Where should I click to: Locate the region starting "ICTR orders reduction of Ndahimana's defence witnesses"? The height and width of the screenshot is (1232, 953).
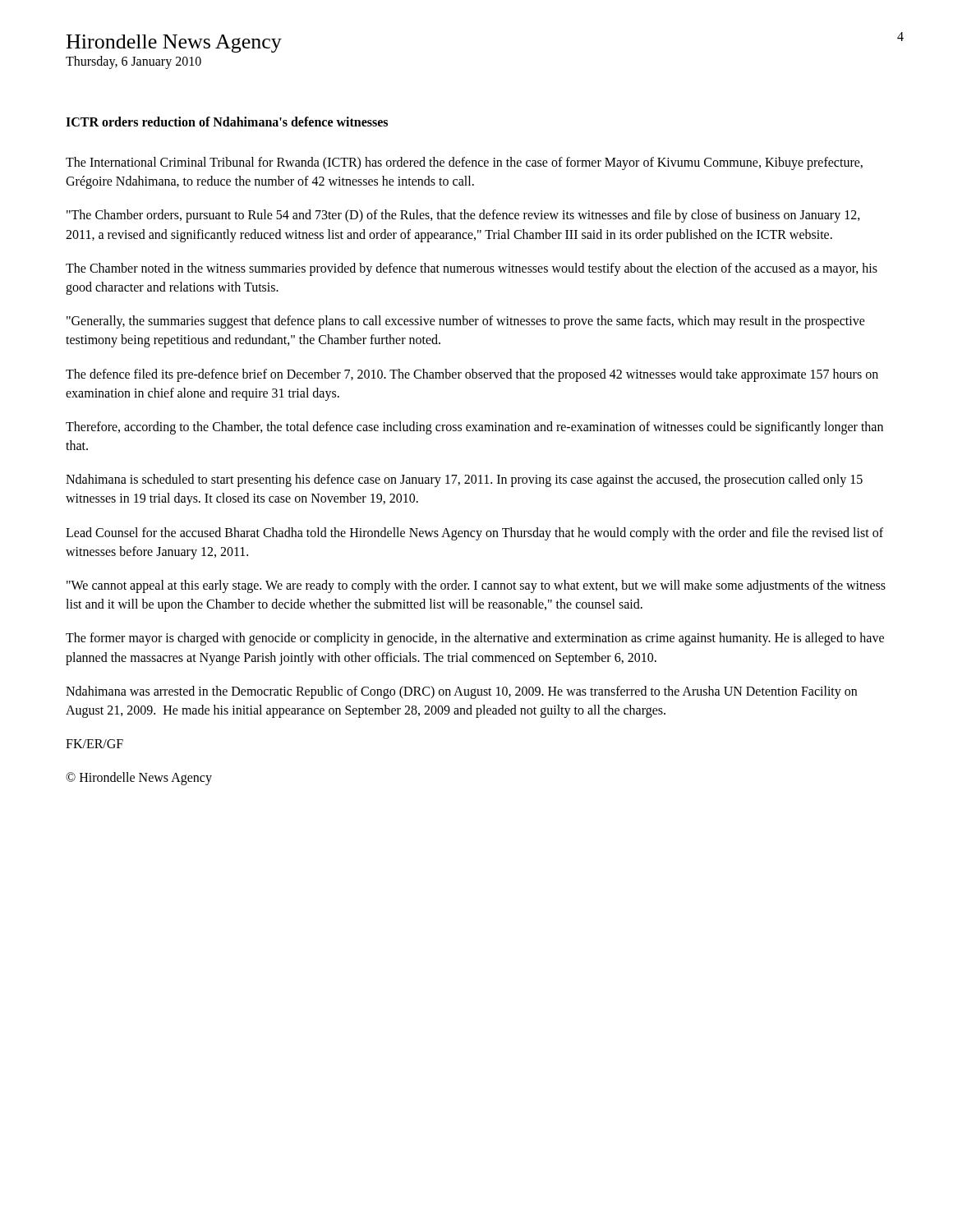(227, 122)
